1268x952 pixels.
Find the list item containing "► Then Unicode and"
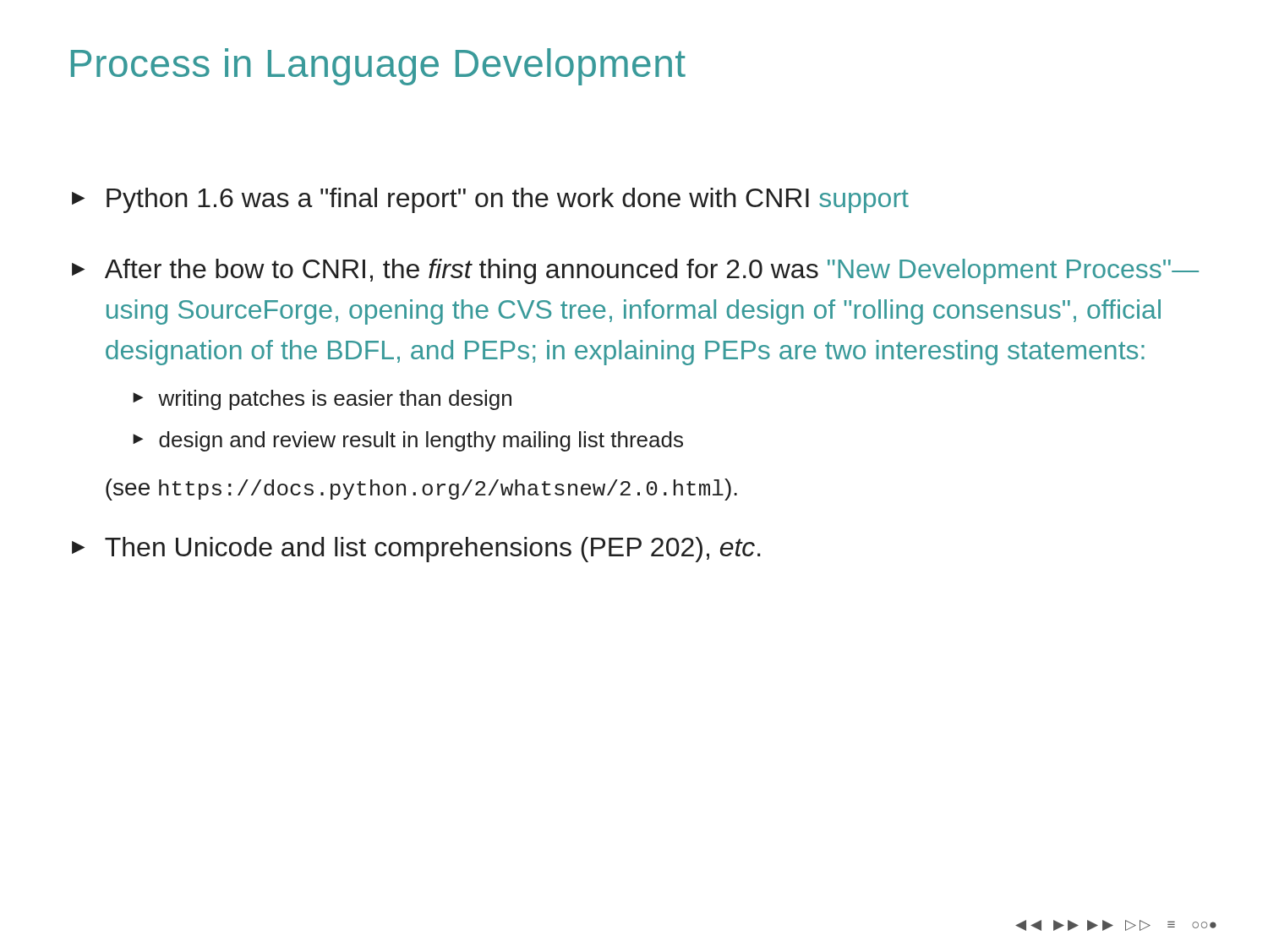[415, 547]
